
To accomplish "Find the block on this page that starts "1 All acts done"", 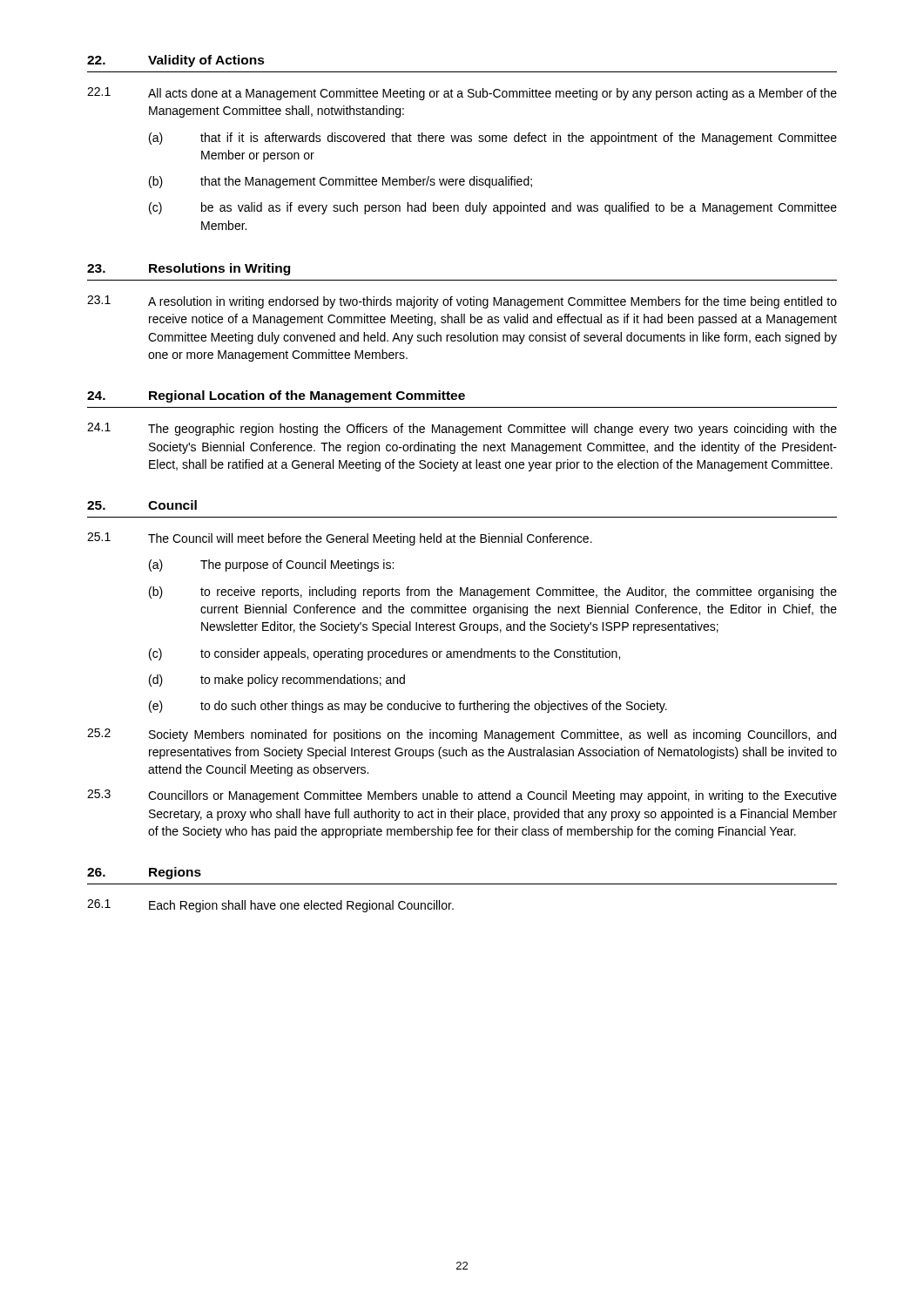I will [462, 94].
